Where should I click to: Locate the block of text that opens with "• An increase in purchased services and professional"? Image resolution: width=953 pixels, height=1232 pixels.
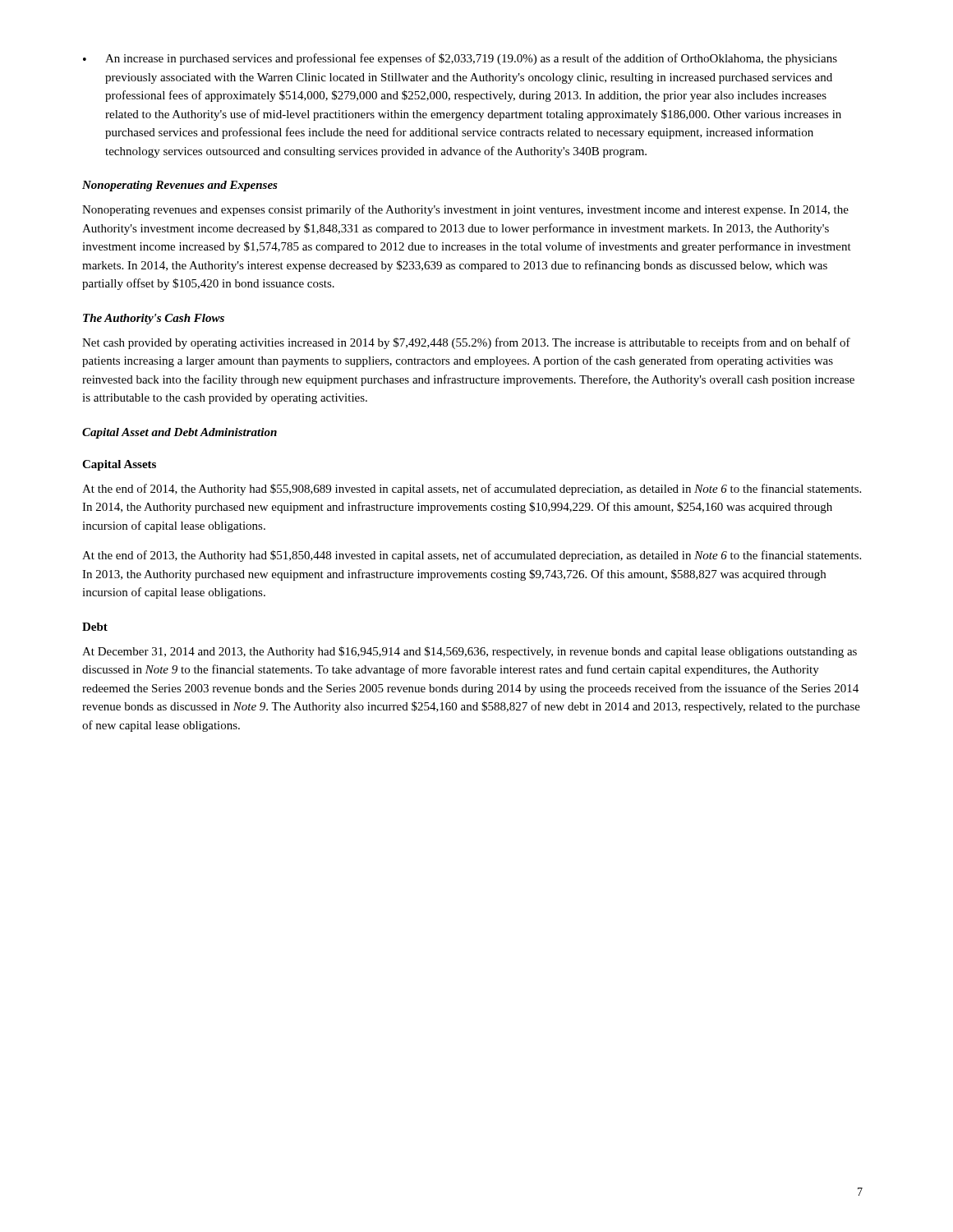tap(472, 105)
